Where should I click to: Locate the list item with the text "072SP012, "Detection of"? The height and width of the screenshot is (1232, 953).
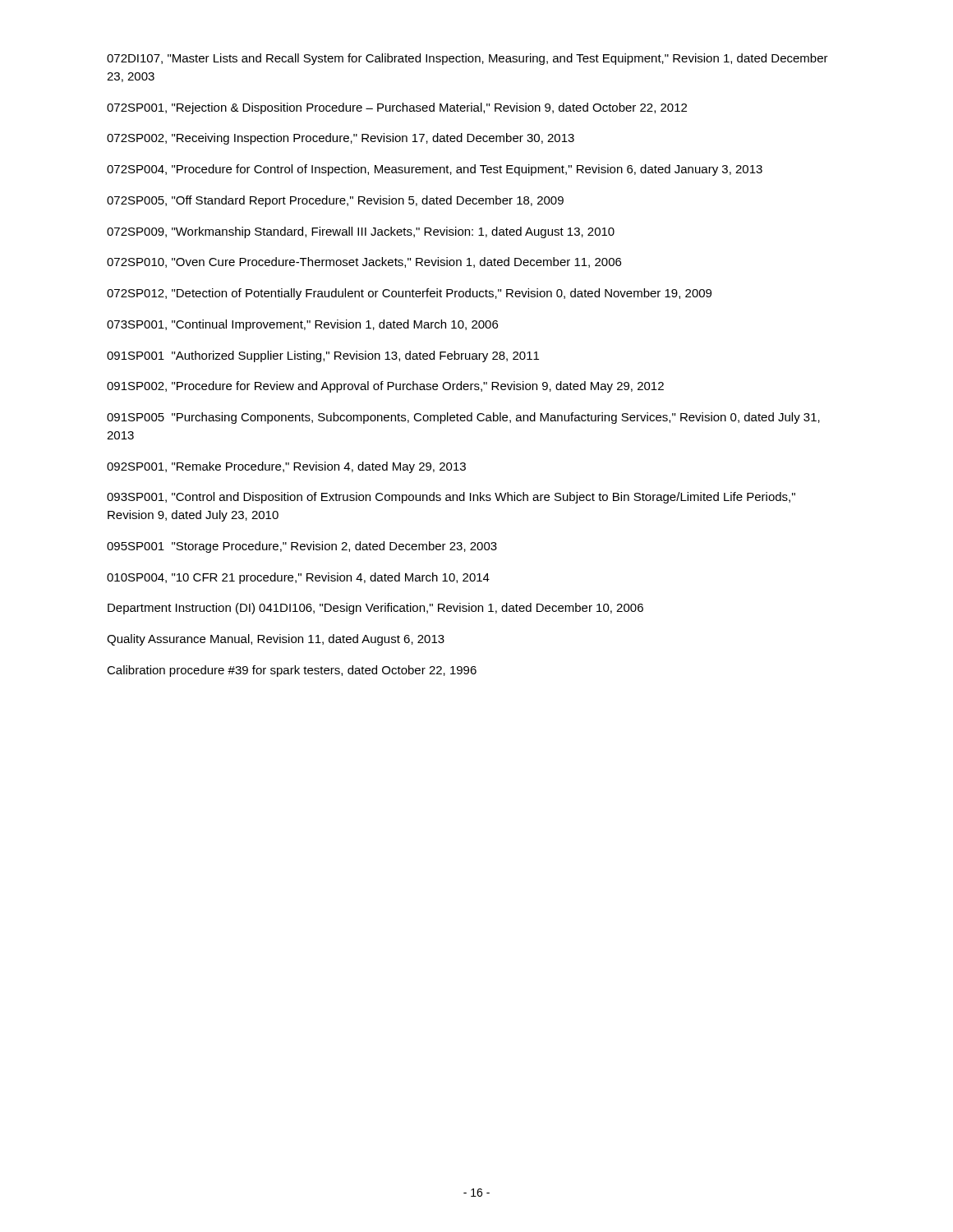click(x=410, y=293)
